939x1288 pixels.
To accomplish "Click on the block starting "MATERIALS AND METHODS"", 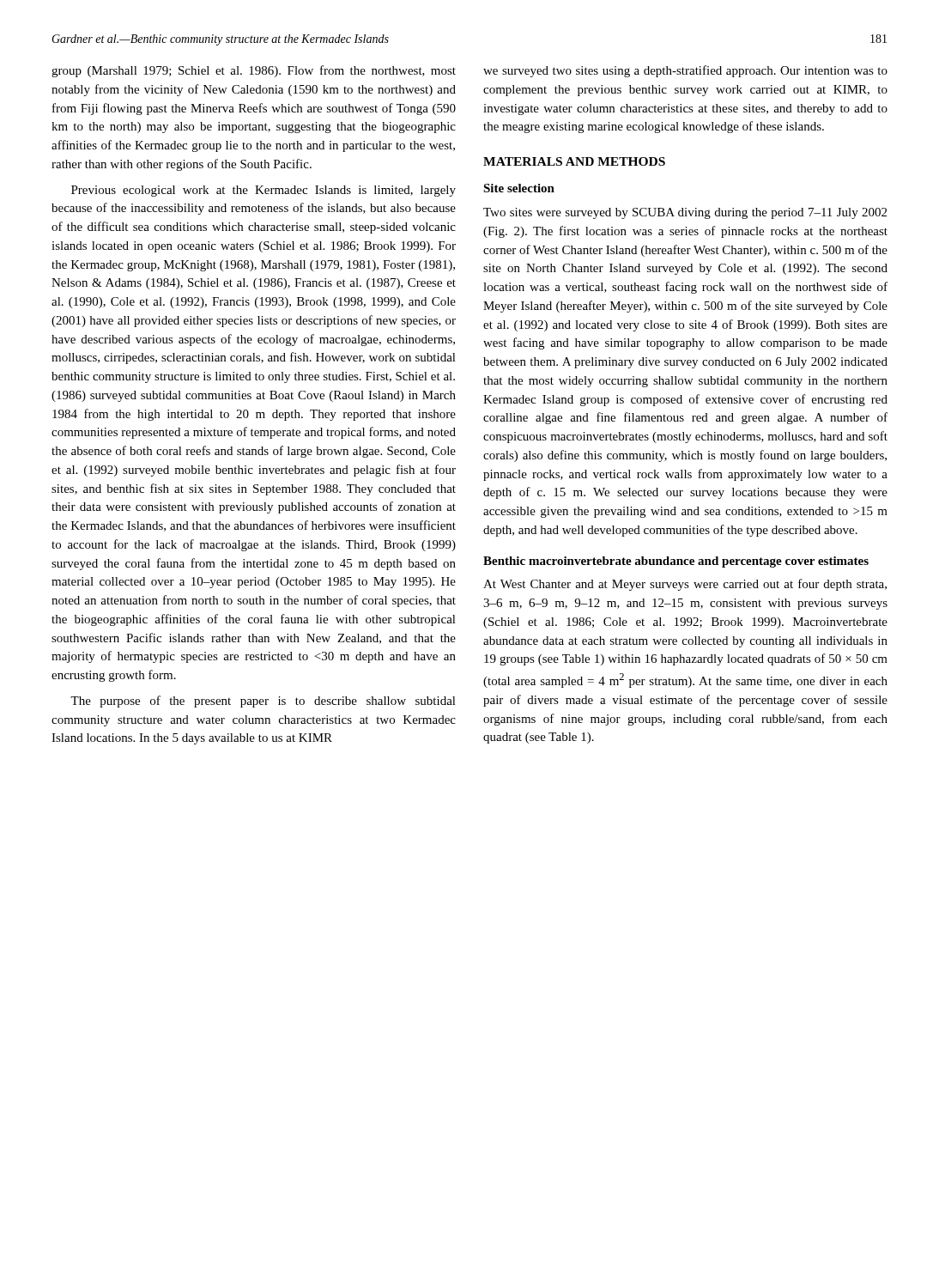I will [x=574, y=161].
